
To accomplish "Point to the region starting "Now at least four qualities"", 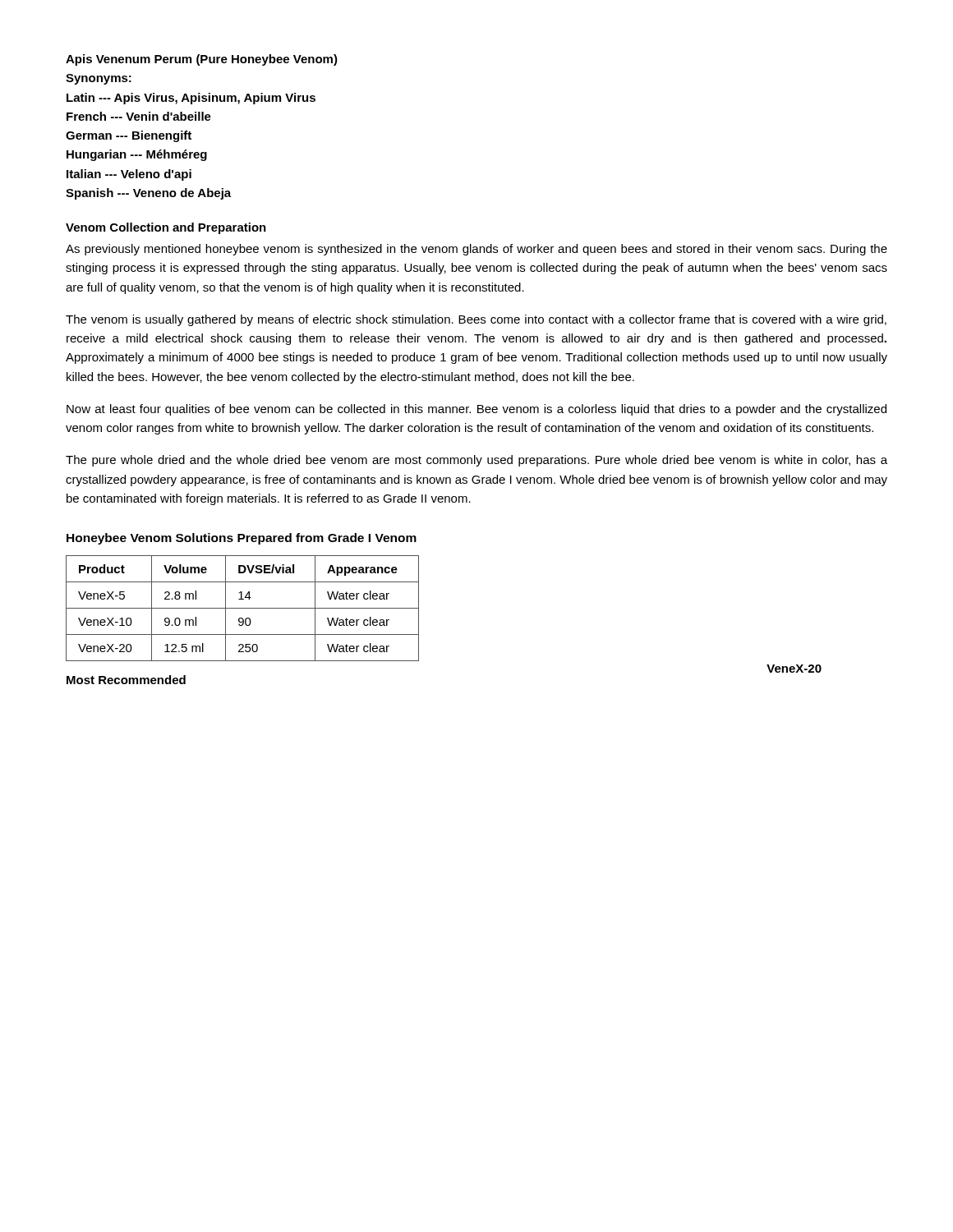I will pyautogui.click(x=476, y=418).
